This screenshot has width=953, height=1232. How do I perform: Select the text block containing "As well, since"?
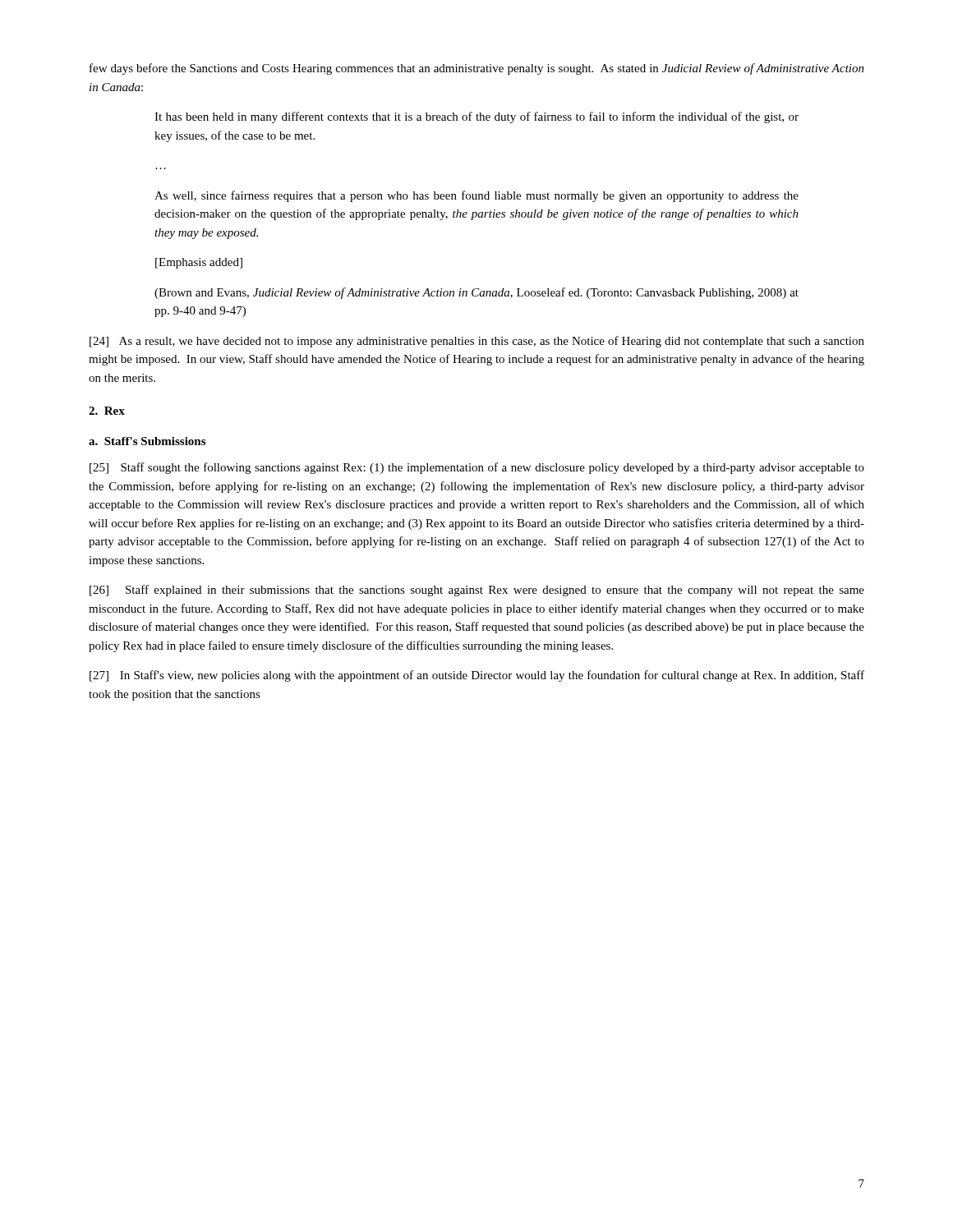(476, 214)
